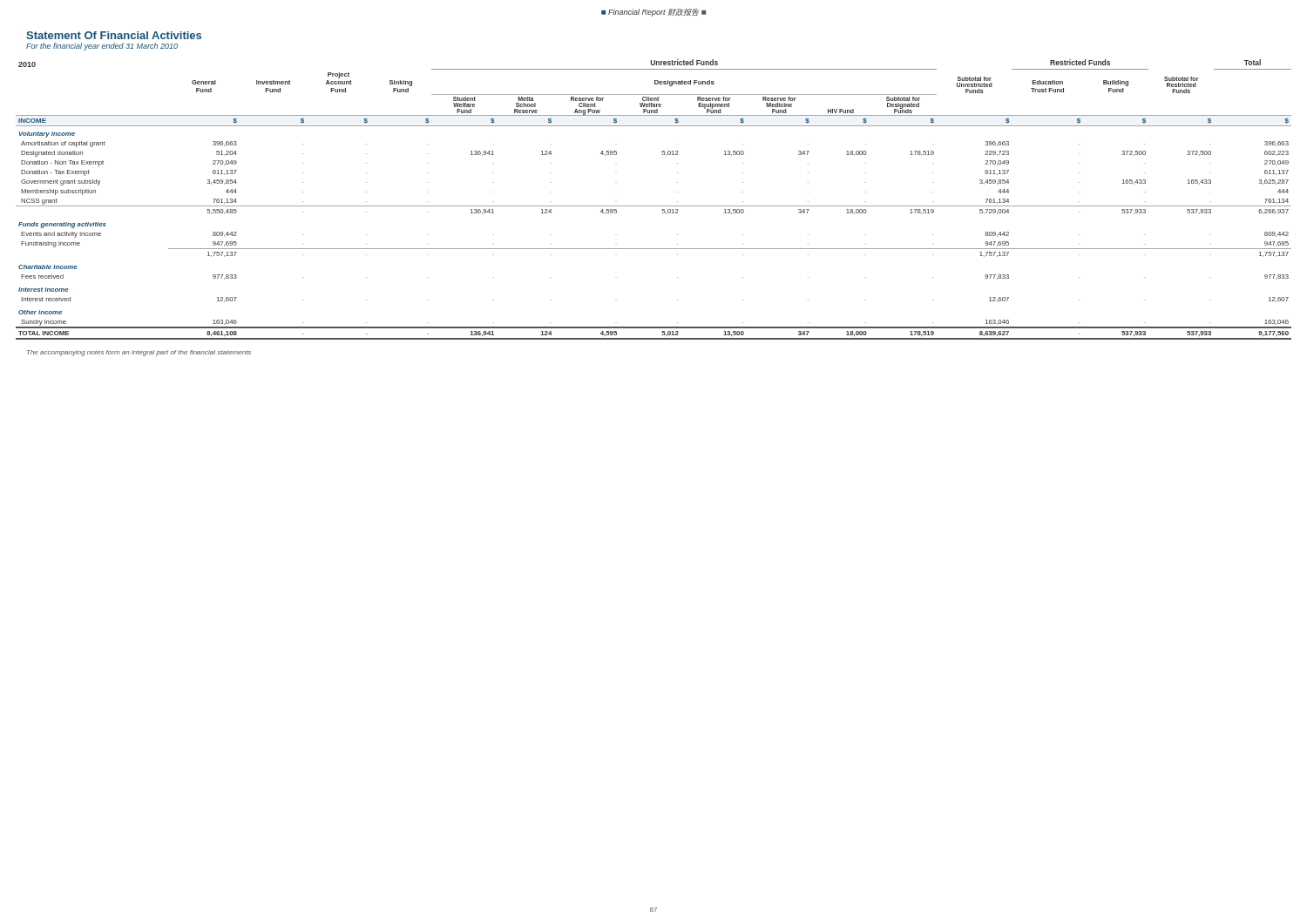Locate the caption that opens with "For the financial year"
Image resolution: width=1307 pixels, height=924 pixels.
point(102,47)
